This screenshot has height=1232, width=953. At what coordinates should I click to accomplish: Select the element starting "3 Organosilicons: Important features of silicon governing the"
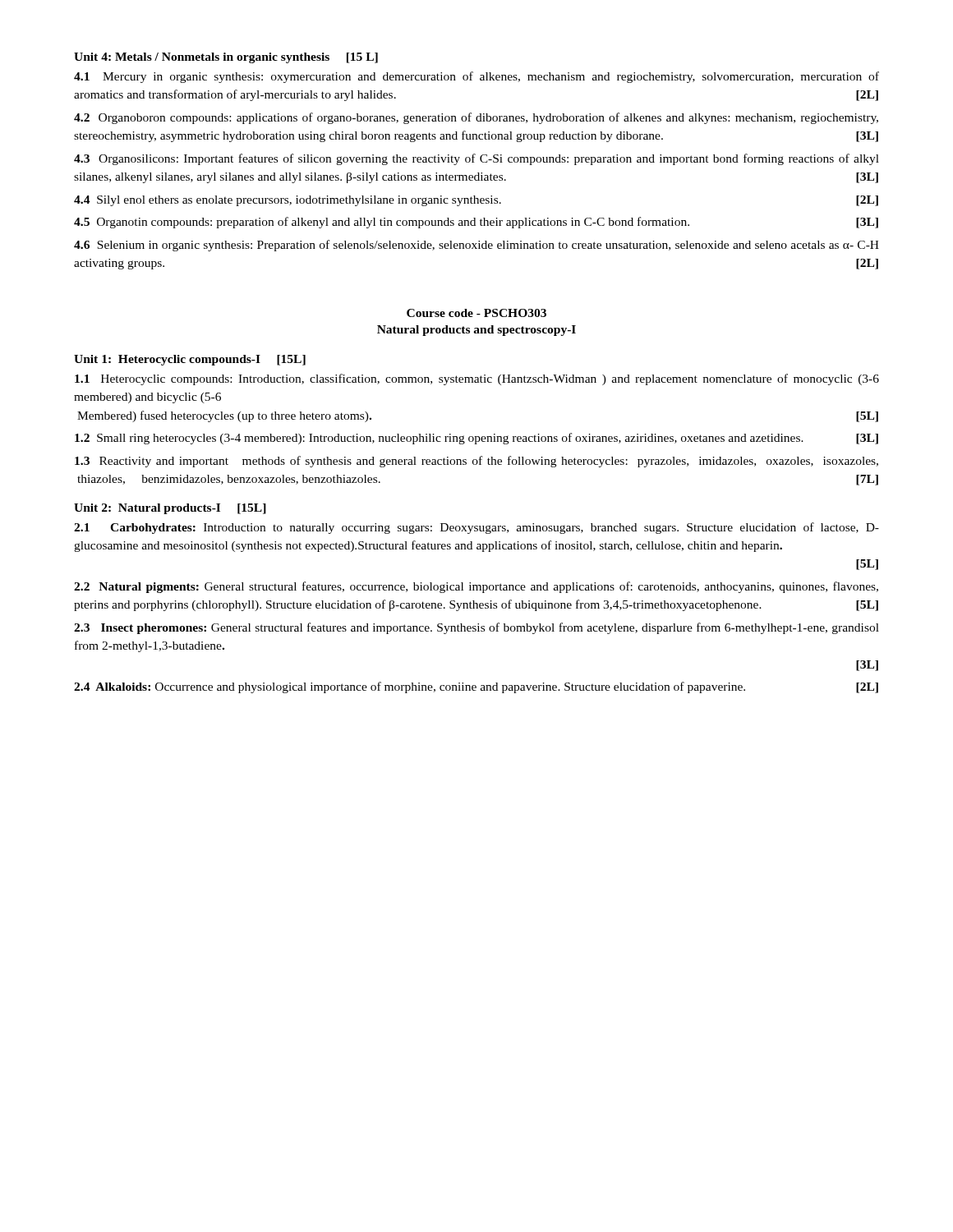pos(476,169)
